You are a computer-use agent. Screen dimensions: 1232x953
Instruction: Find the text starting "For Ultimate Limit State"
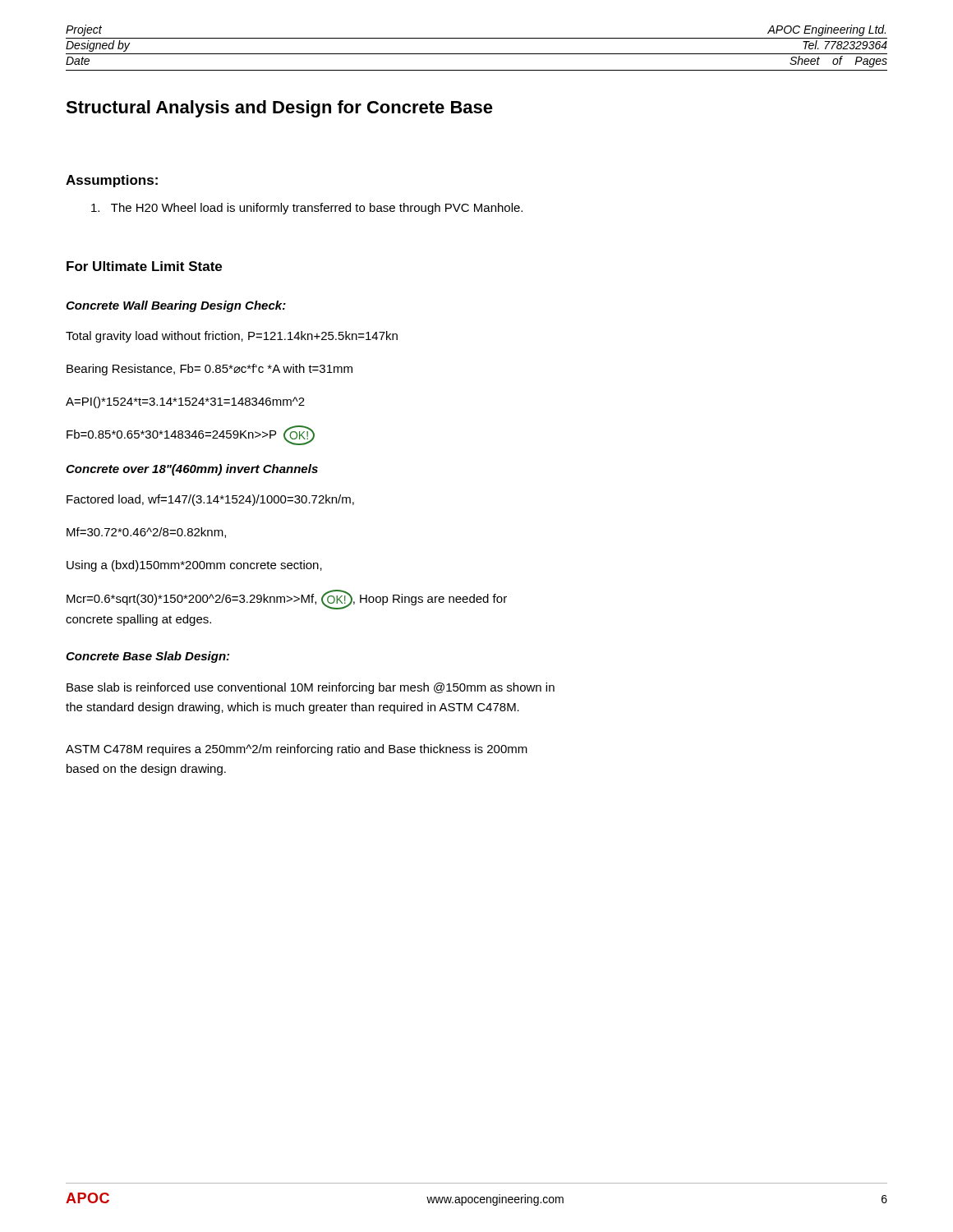point(144,266)
